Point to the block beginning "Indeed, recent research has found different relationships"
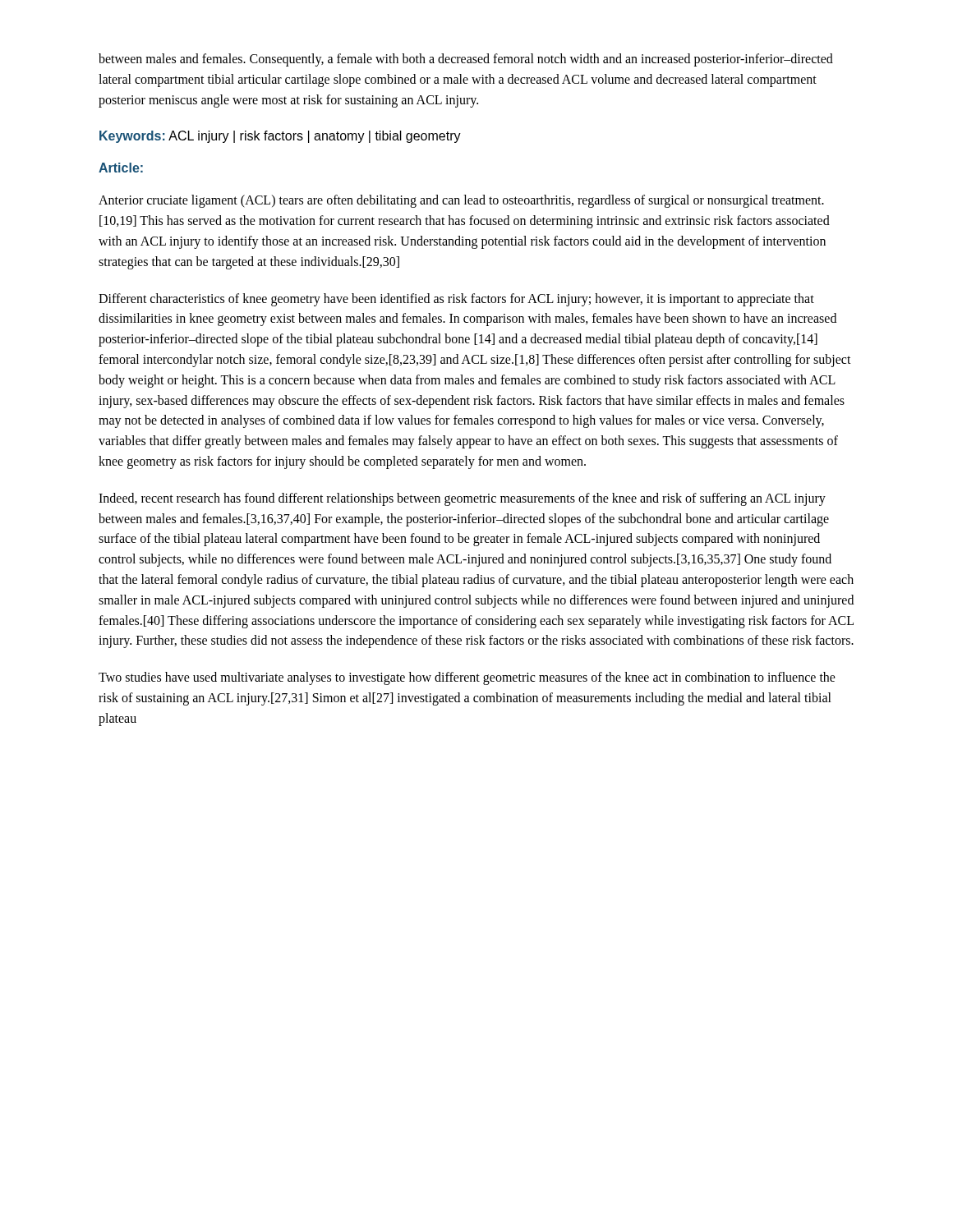953x1232 pixels. tap(476, 569)
